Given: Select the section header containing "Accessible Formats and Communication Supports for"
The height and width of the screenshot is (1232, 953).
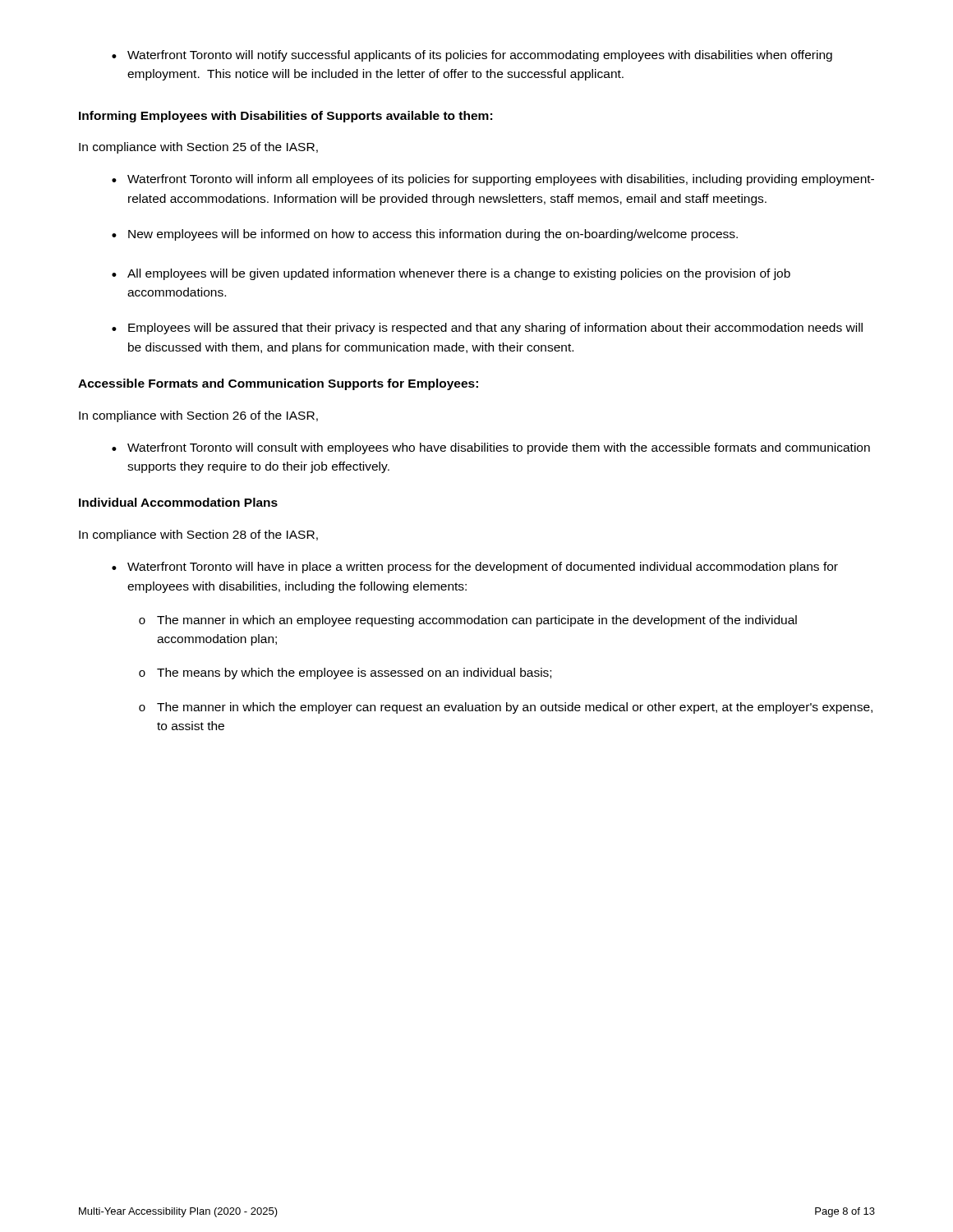Looking at the screenshot, I should point(279,383).
